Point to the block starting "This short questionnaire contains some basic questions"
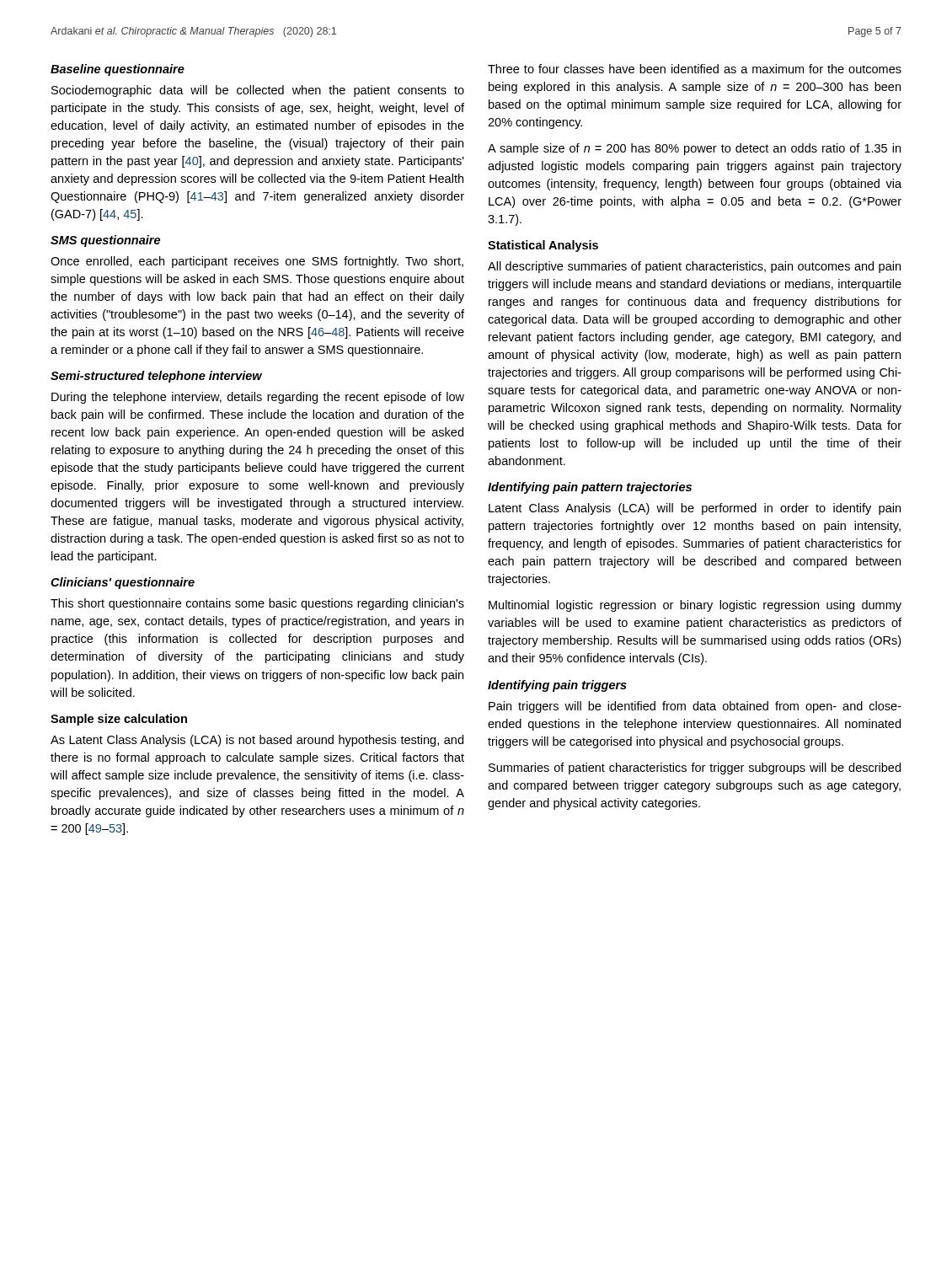 [x=257, y=648]
